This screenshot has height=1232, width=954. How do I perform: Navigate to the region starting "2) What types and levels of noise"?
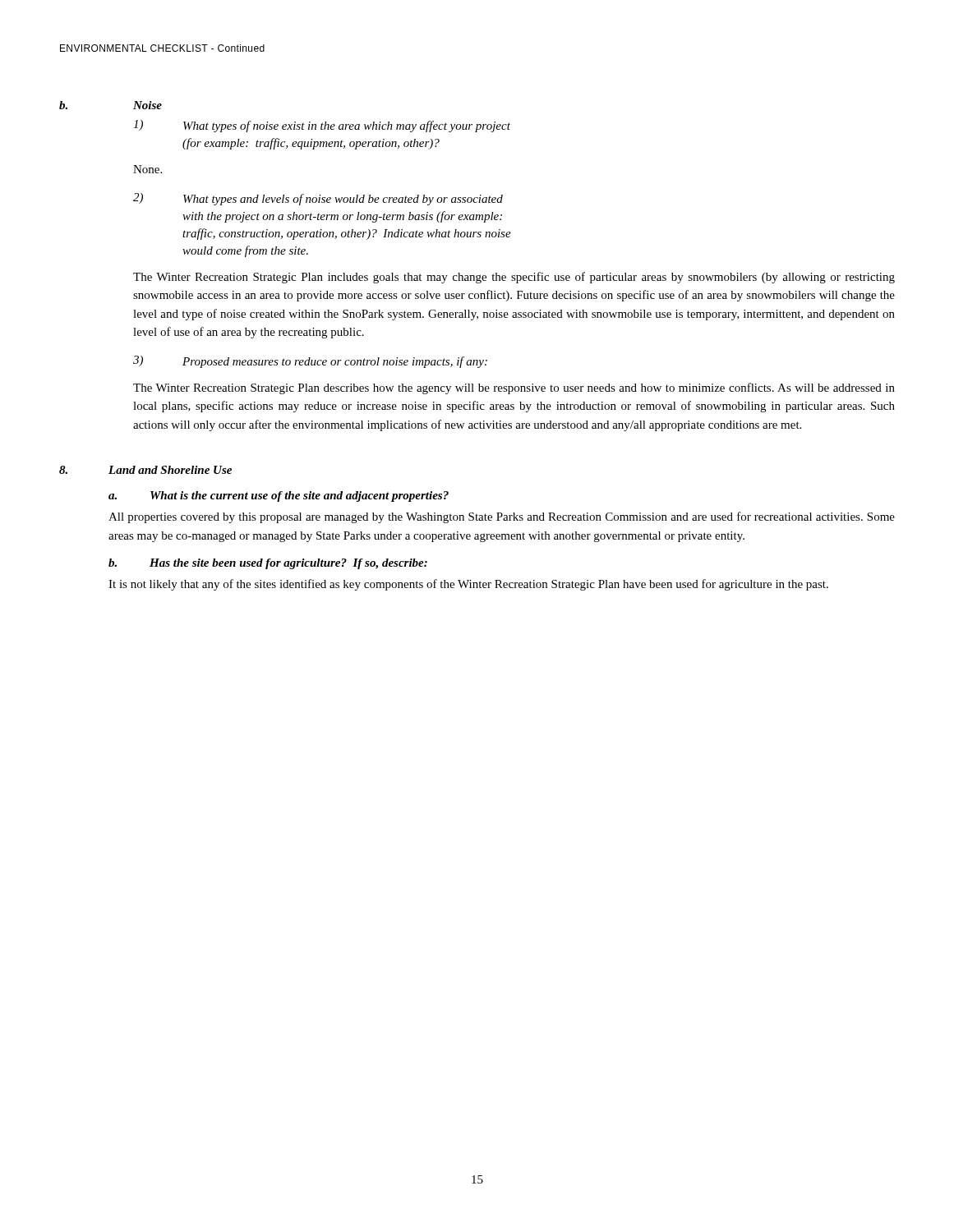[322, 225]
